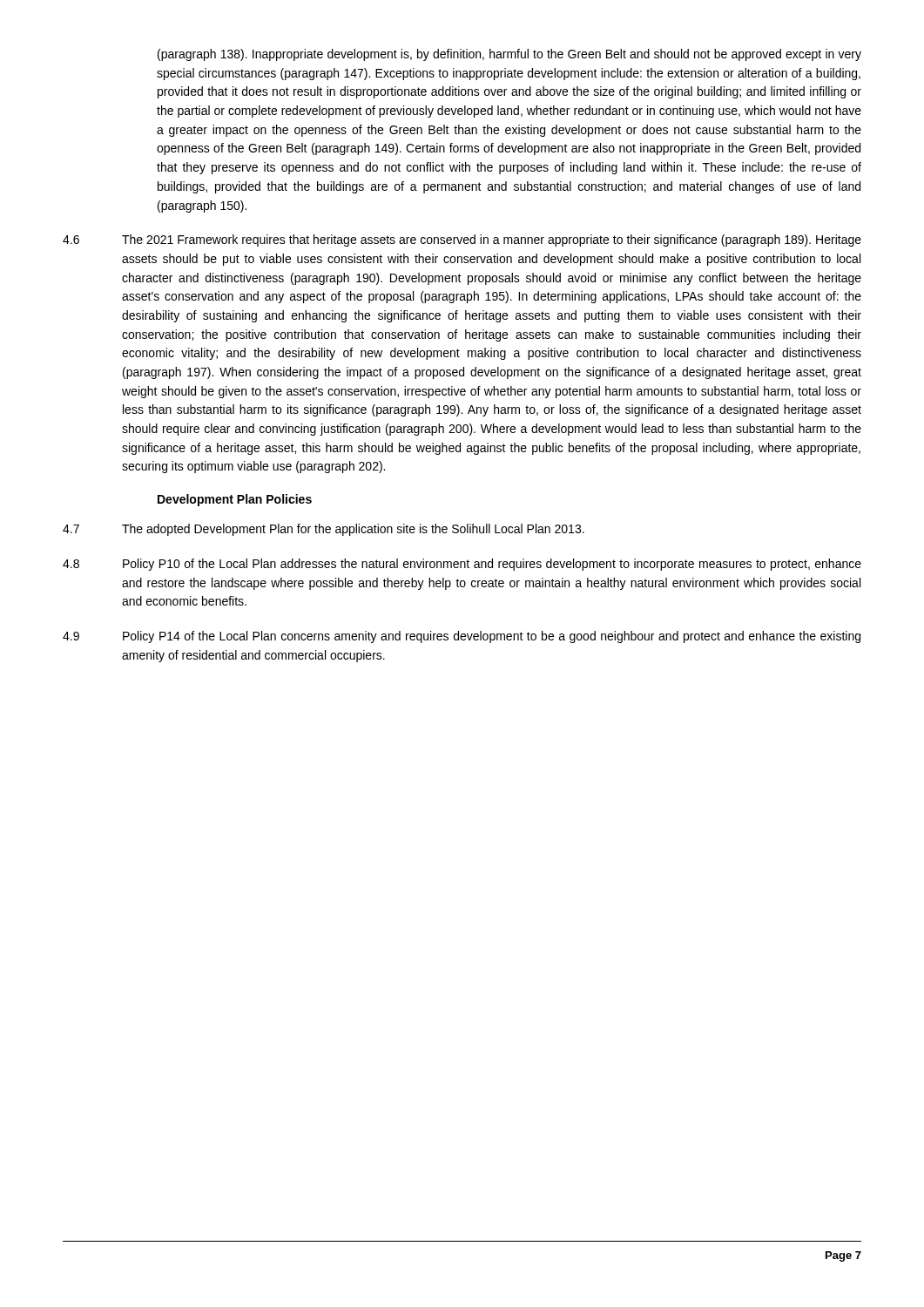
Task: Select the text block that reads "8 Policy P10"
Action: 462,583
